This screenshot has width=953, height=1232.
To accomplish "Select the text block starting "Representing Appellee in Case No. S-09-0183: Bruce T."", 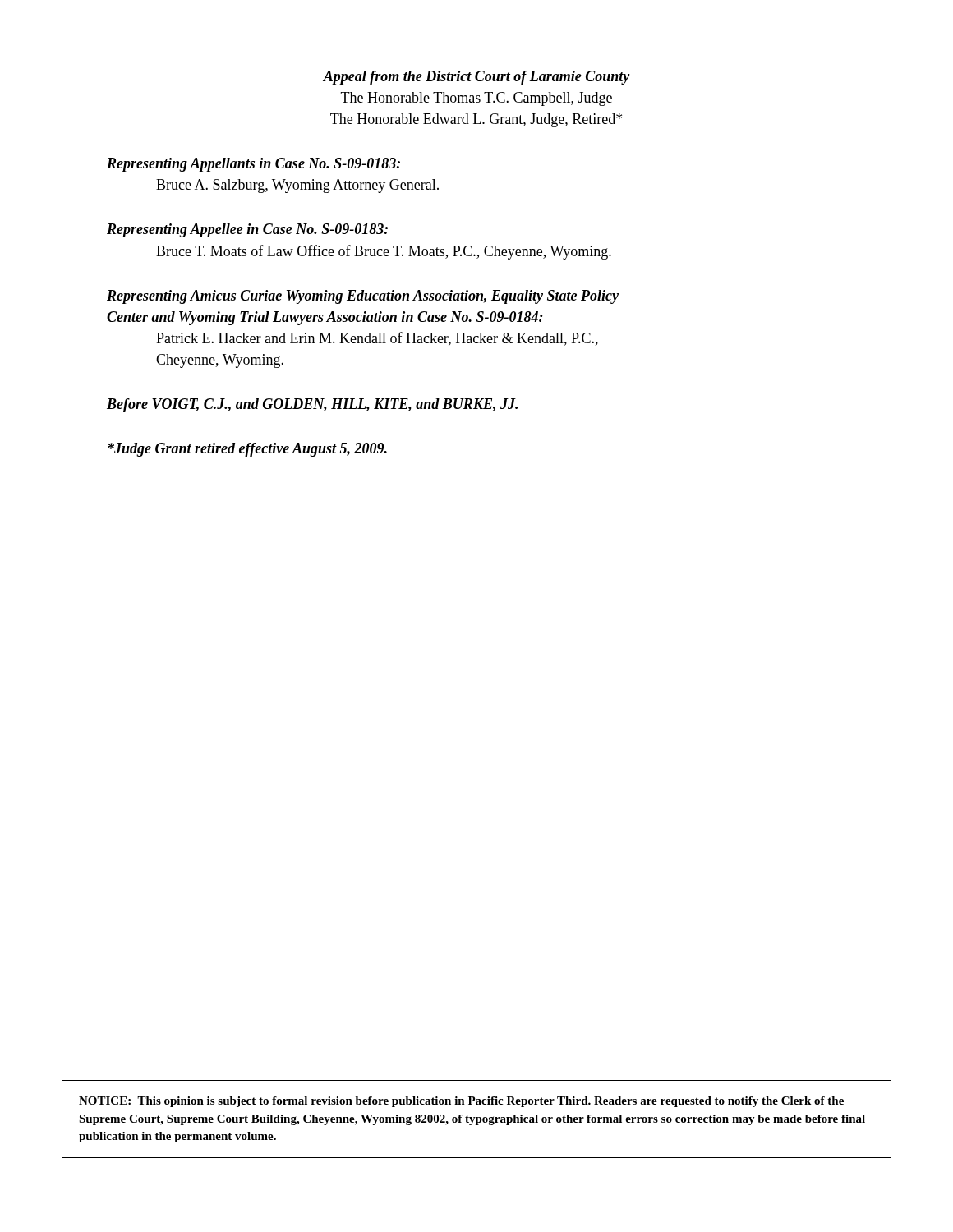I will (x=476, y=240).
